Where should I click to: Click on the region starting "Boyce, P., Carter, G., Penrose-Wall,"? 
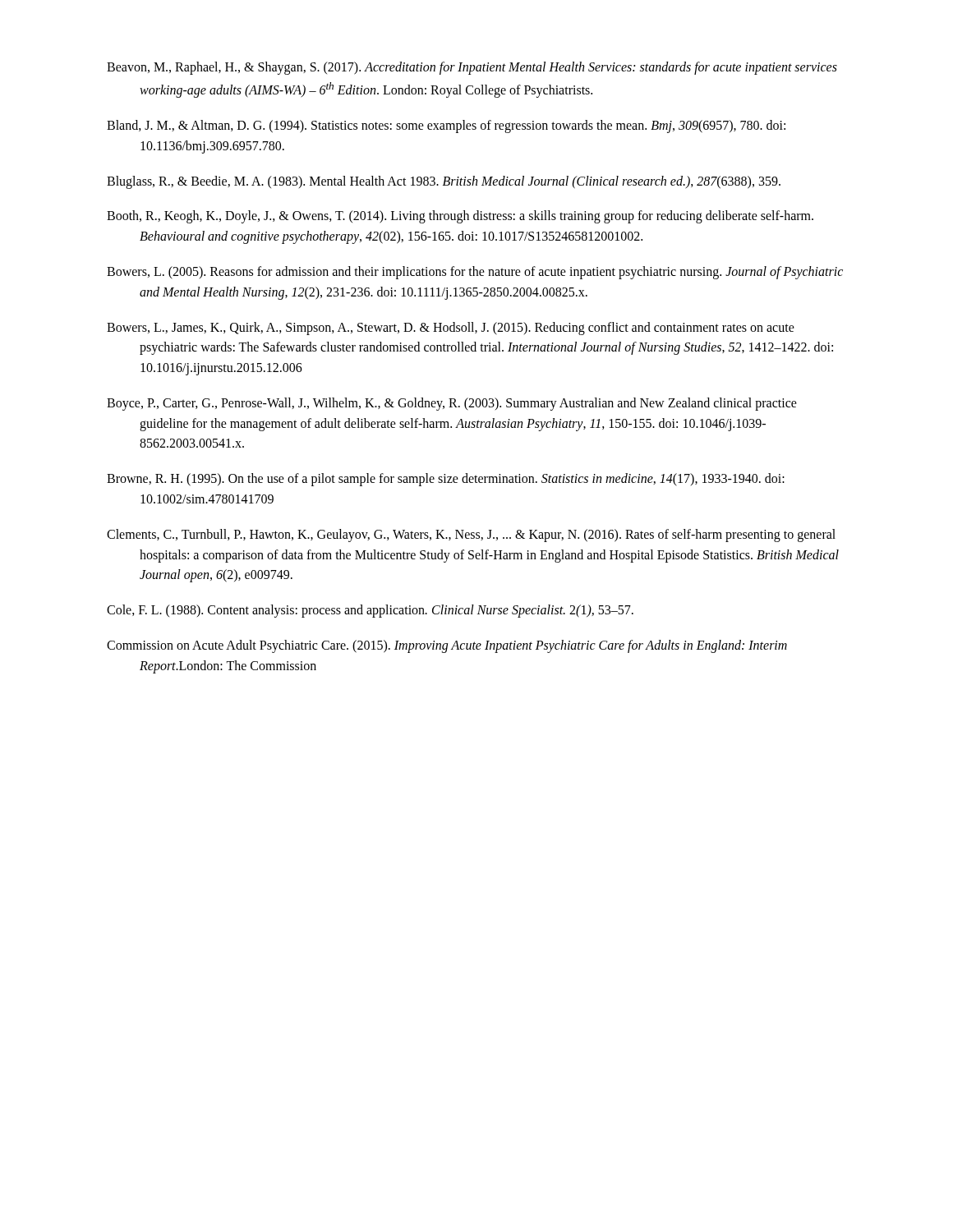pyautogui.click(x=452, y=423)
